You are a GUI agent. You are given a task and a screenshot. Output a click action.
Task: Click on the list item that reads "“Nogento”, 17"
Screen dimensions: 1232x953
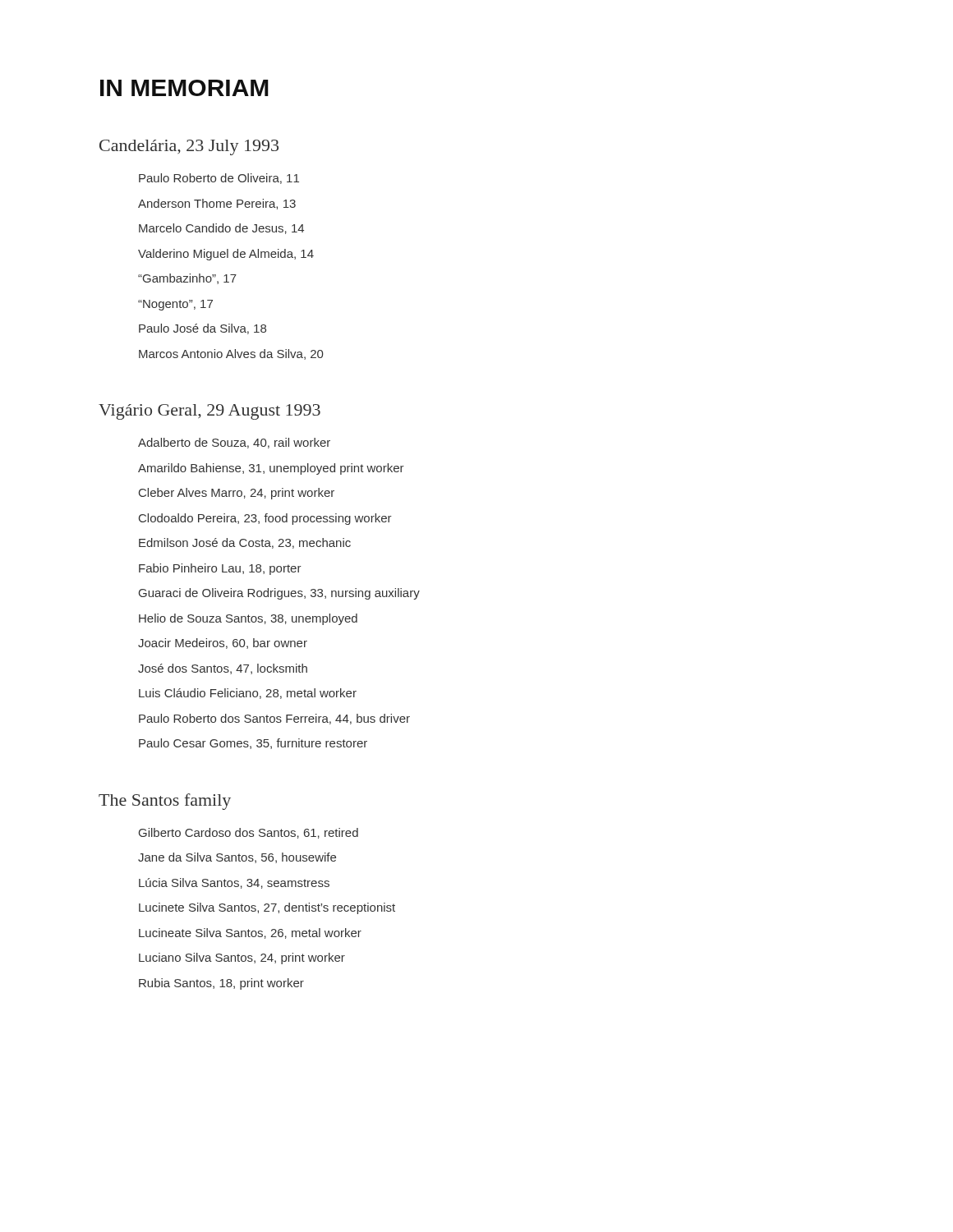(x=176, y=303)
